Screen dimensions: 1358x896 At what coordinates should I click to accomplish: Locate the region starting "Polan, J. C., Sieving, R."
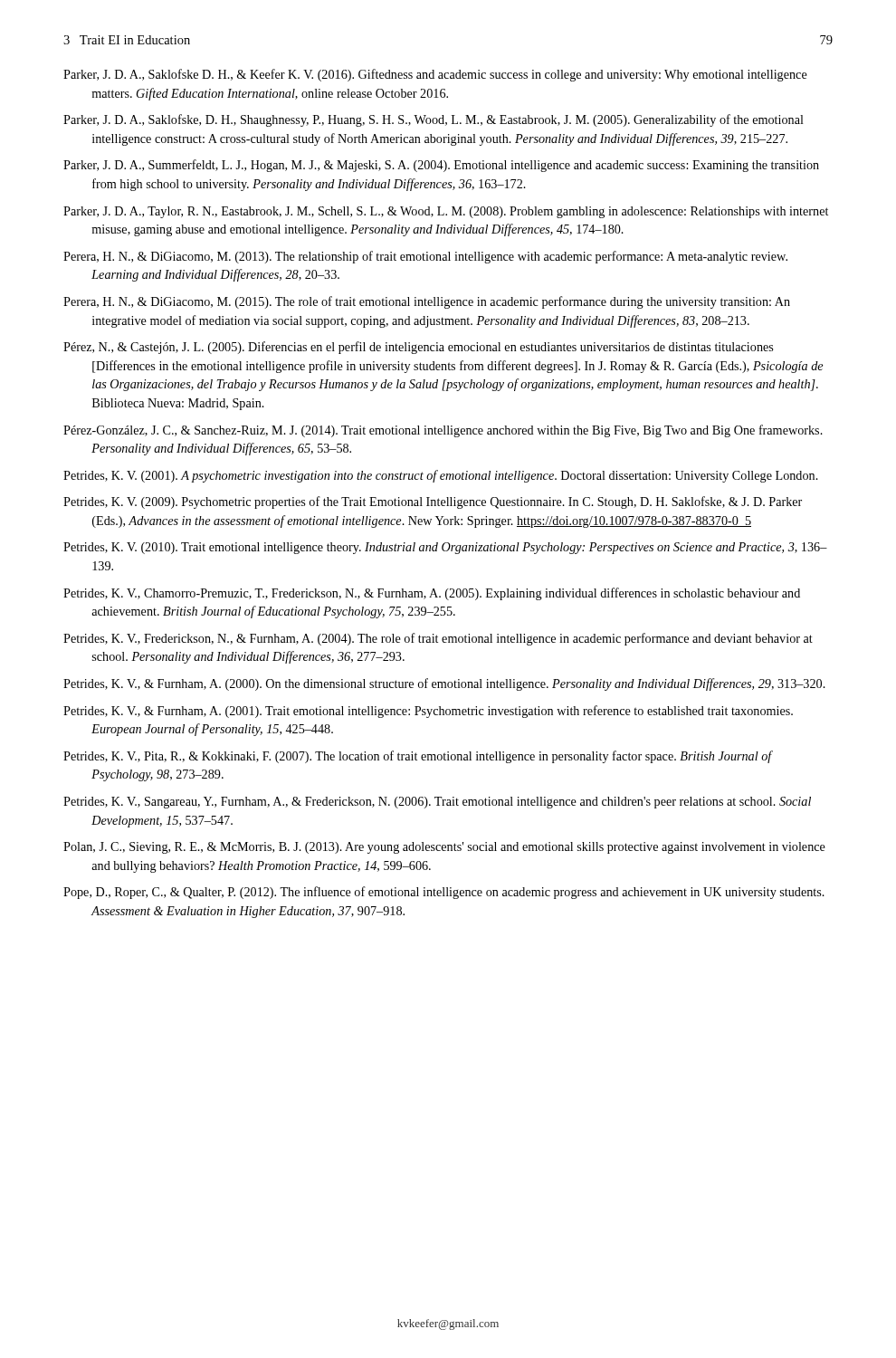point(444,856)
